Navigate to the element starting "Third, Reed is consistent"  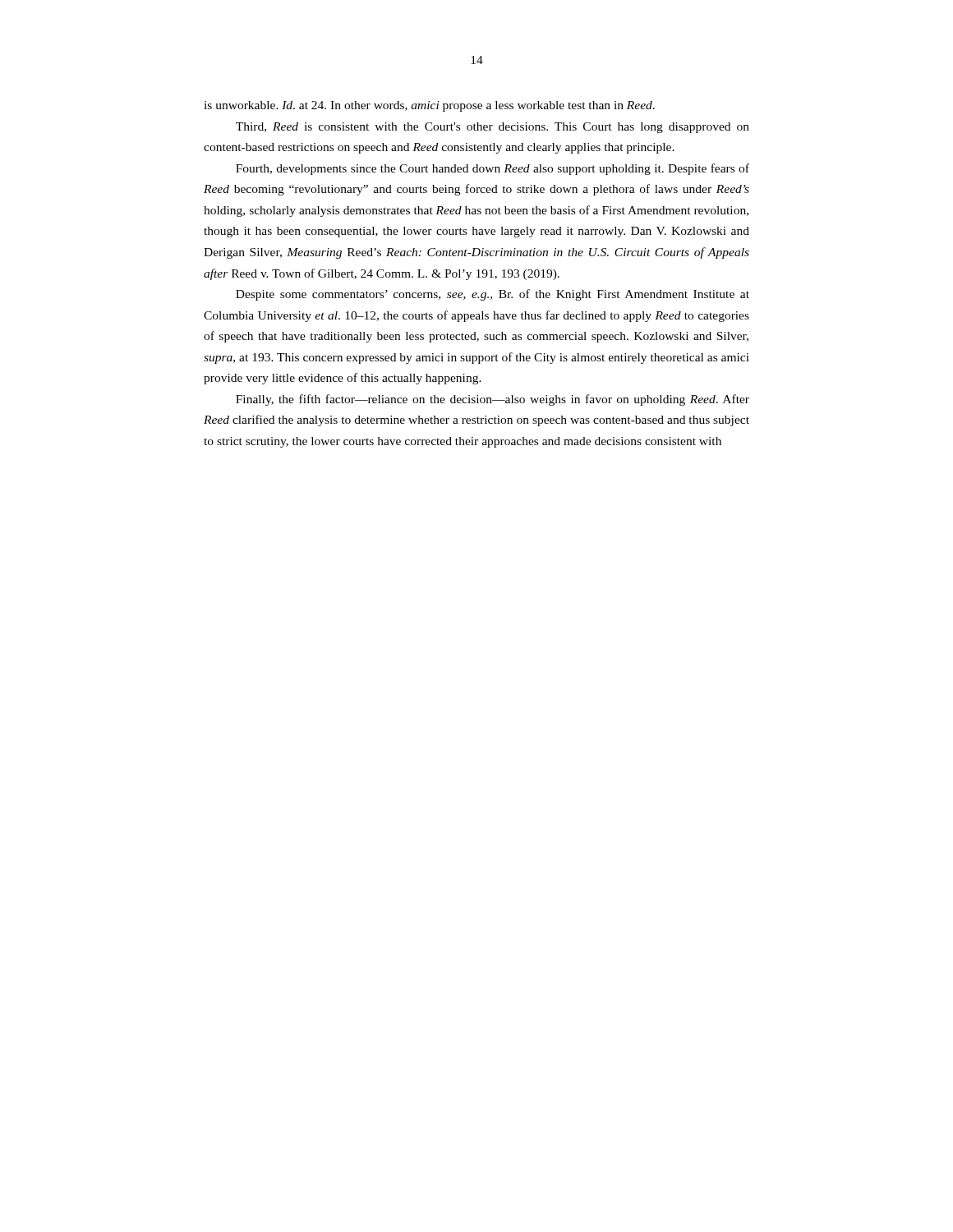(x=476, y=136)
